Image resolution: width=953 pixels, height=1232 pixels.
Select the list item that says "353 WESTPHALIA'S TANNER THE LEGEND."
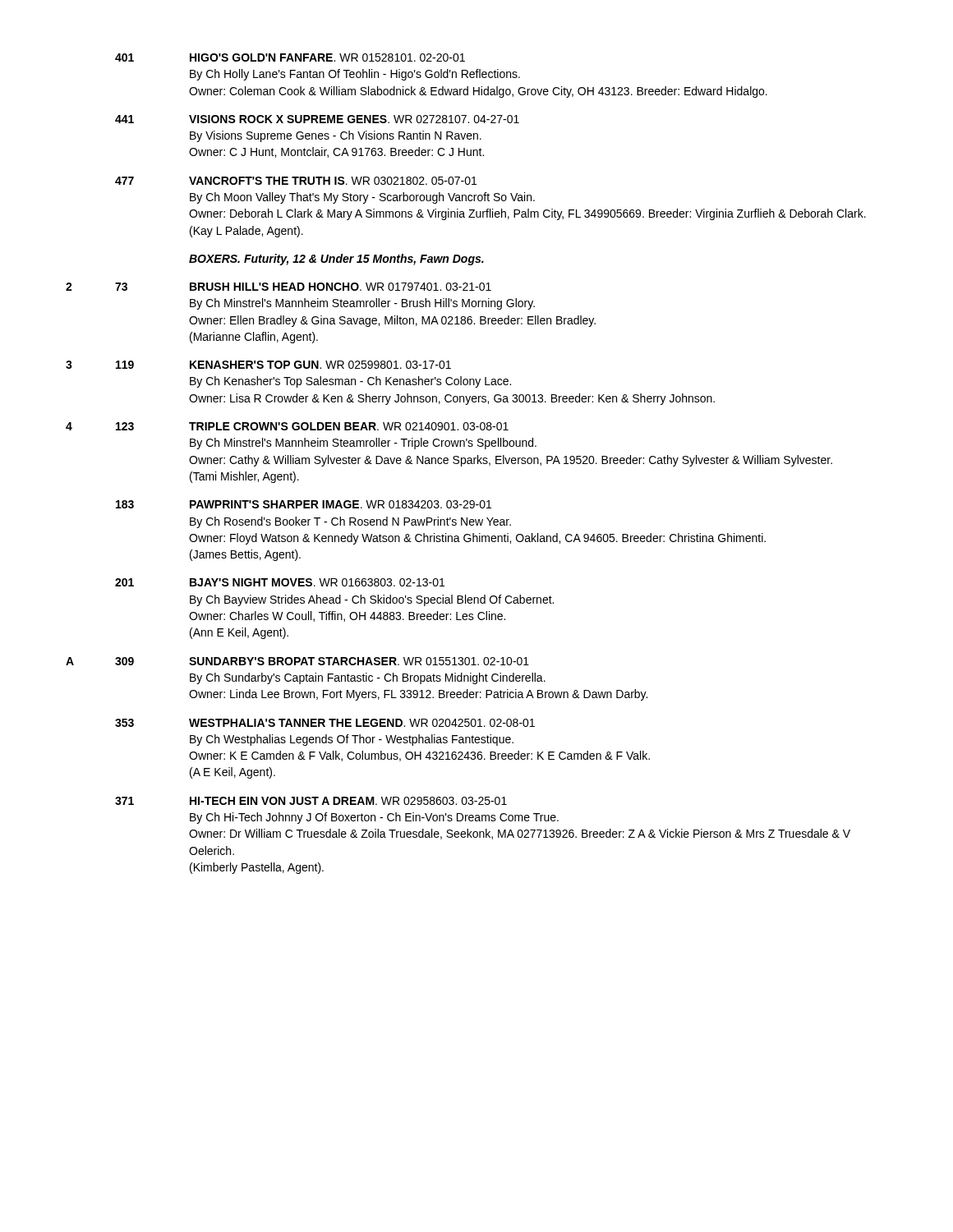pyautogui.click(x=476, y=748)
